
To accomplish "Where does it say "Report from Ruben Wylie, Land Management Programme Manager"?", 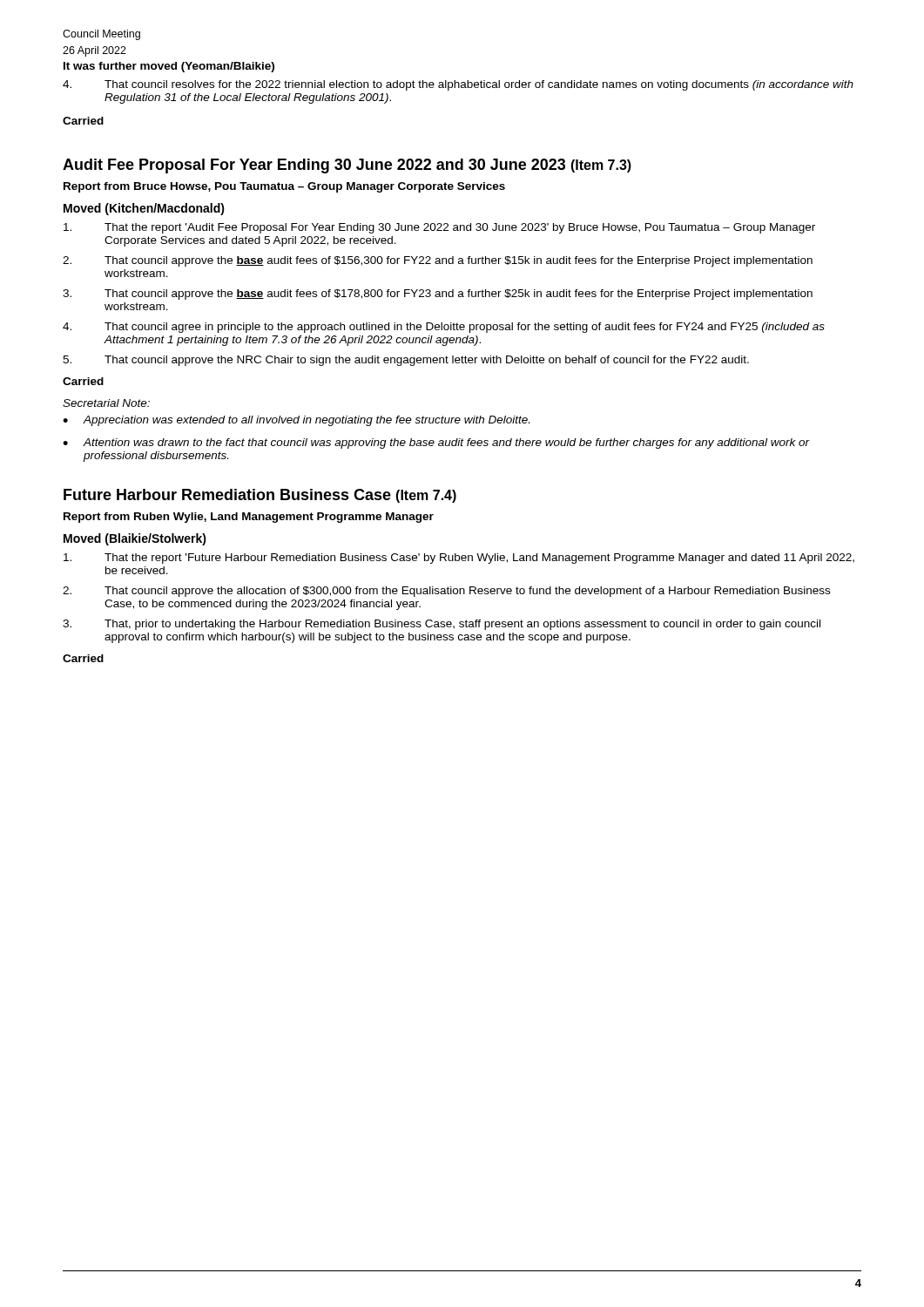I will coord(248,516).
